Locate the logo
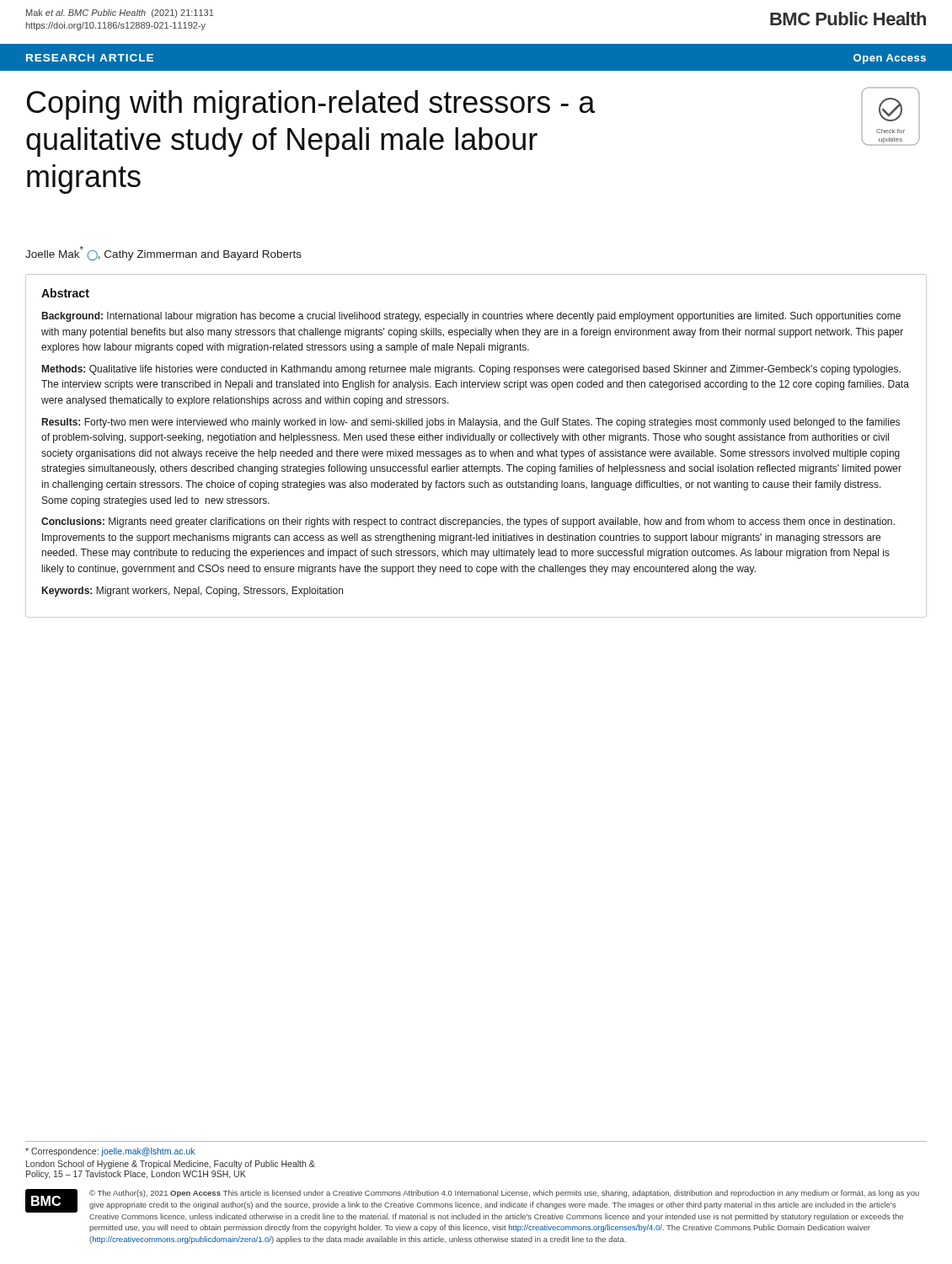The image size is (952, 1264). click(51, 1202)
